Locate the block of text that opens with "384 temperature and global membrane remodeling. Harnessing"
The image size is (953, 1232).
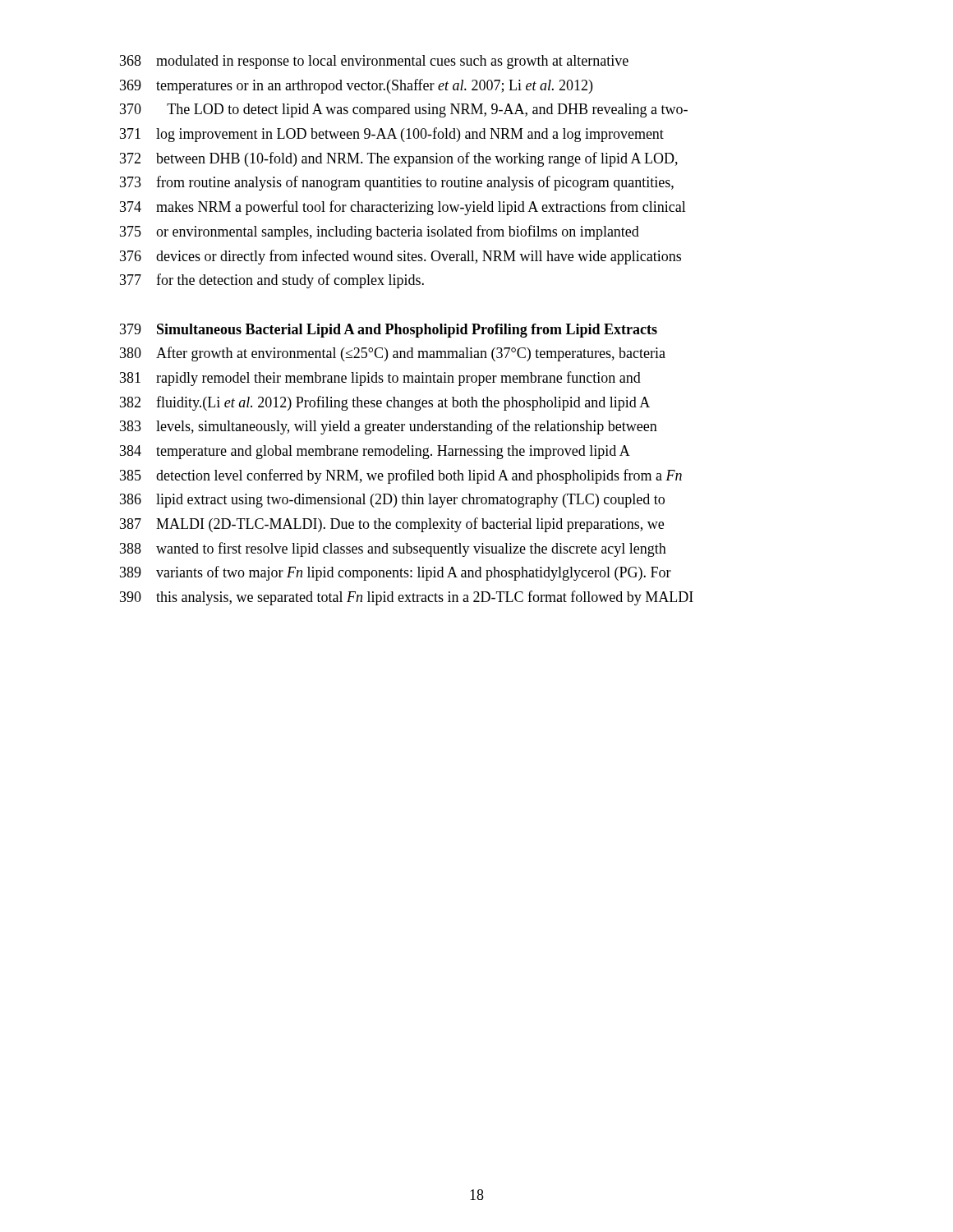pyautogui.click(x=476, y=452)
